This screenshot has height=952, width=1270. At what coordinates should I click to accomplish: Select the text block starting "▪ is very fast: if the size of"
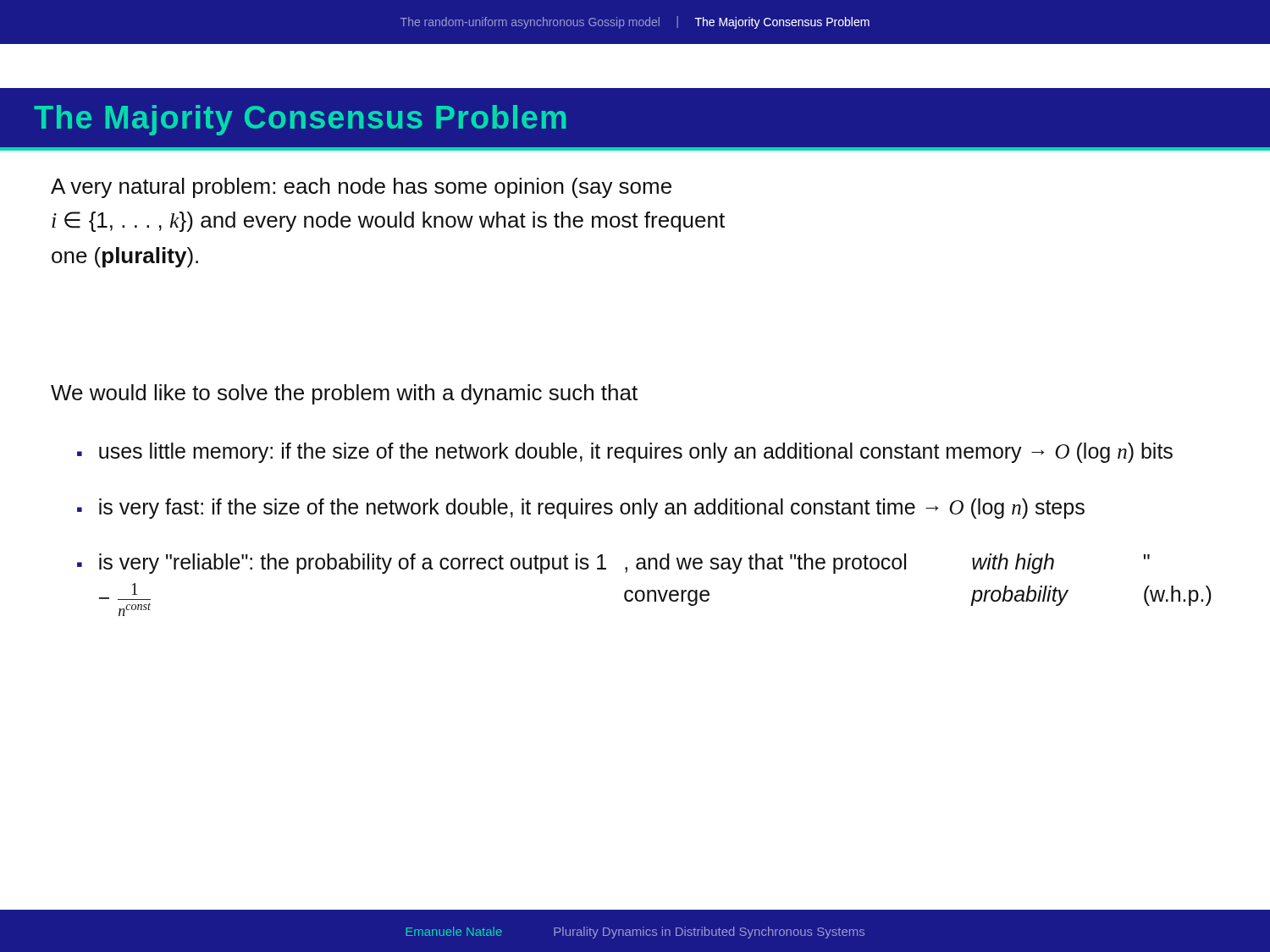click(581, 507)
